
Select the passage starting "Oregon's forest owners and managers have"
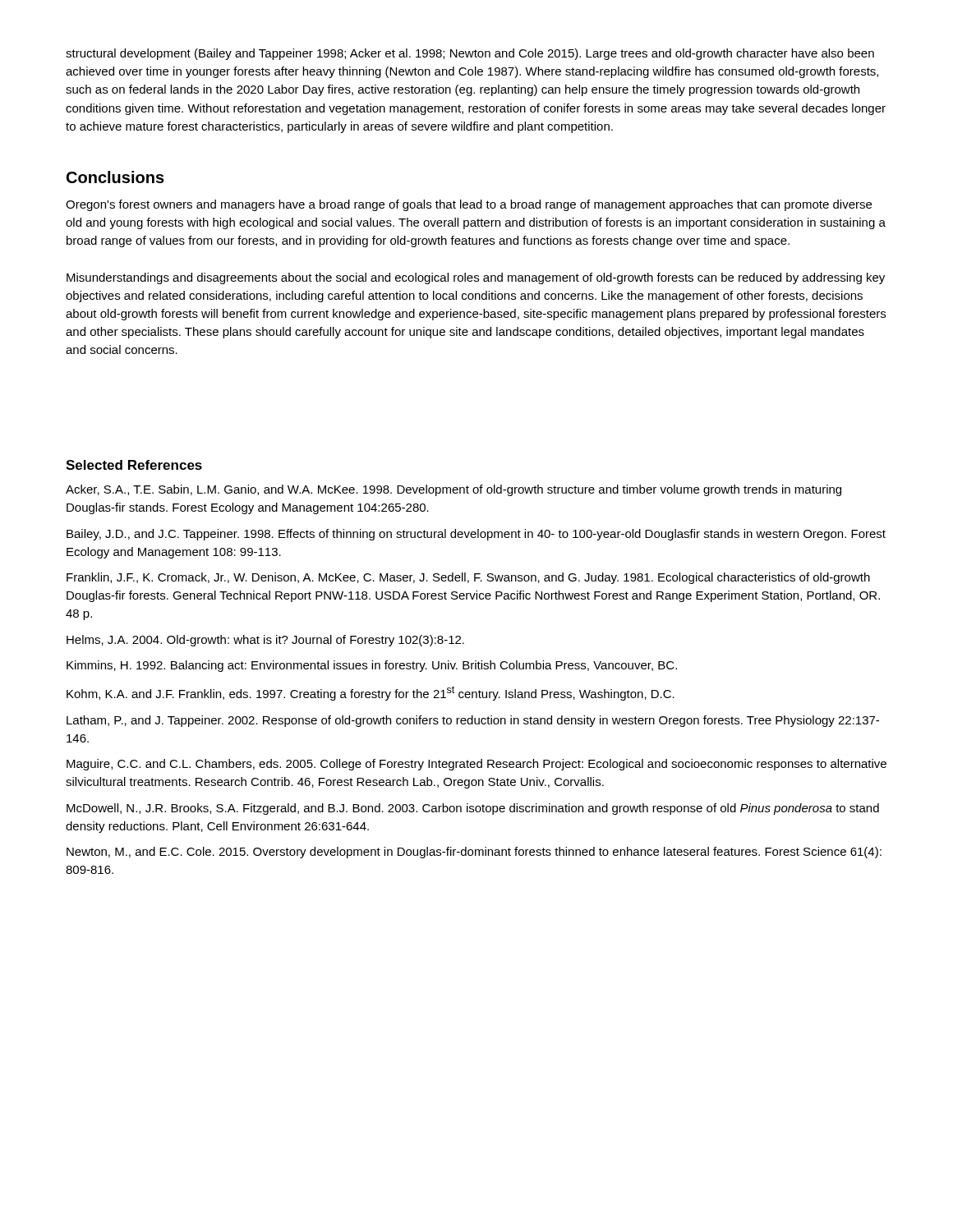pyautogui.click(x=476, y=222)
